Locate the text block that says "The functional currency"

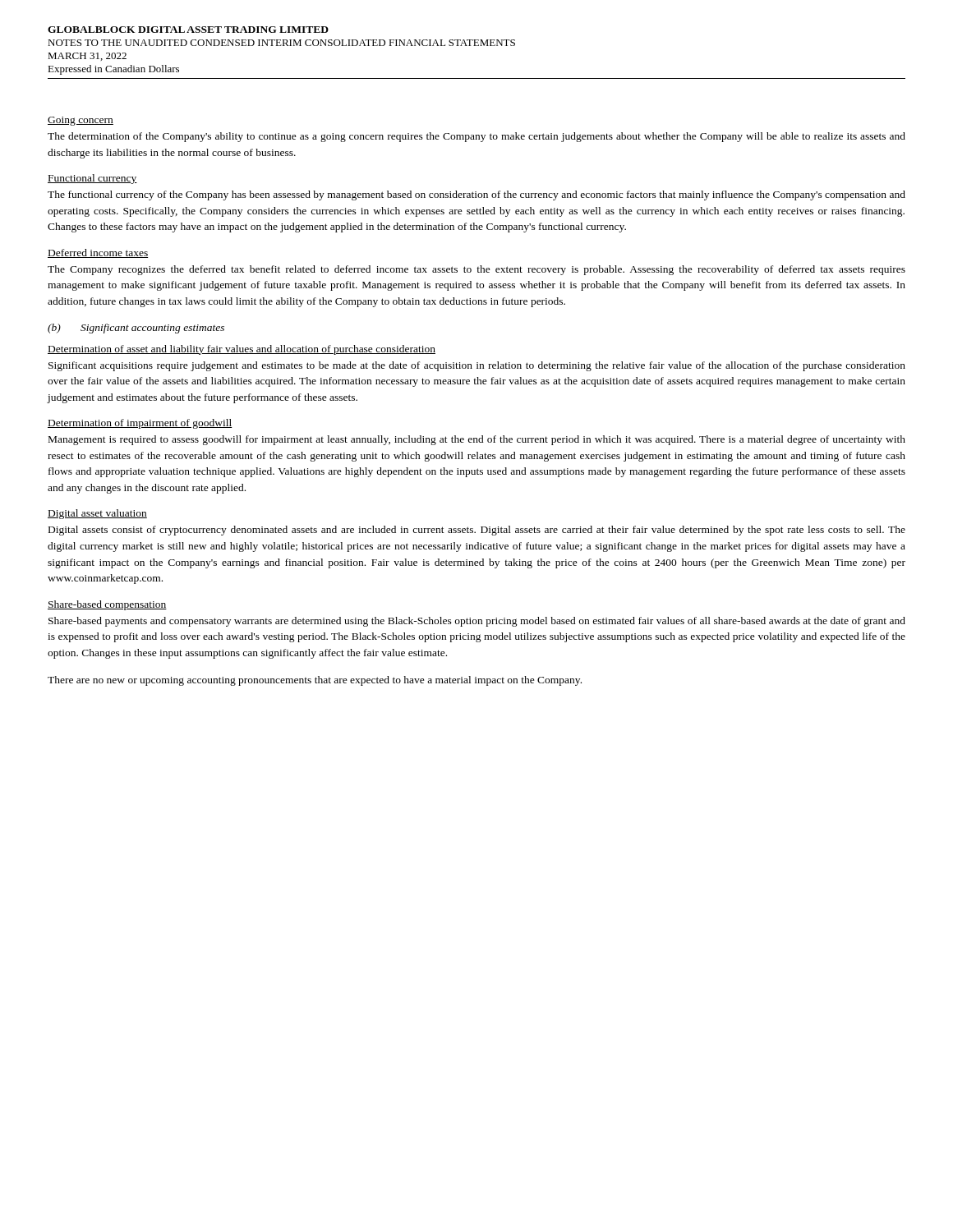(476, 211)
